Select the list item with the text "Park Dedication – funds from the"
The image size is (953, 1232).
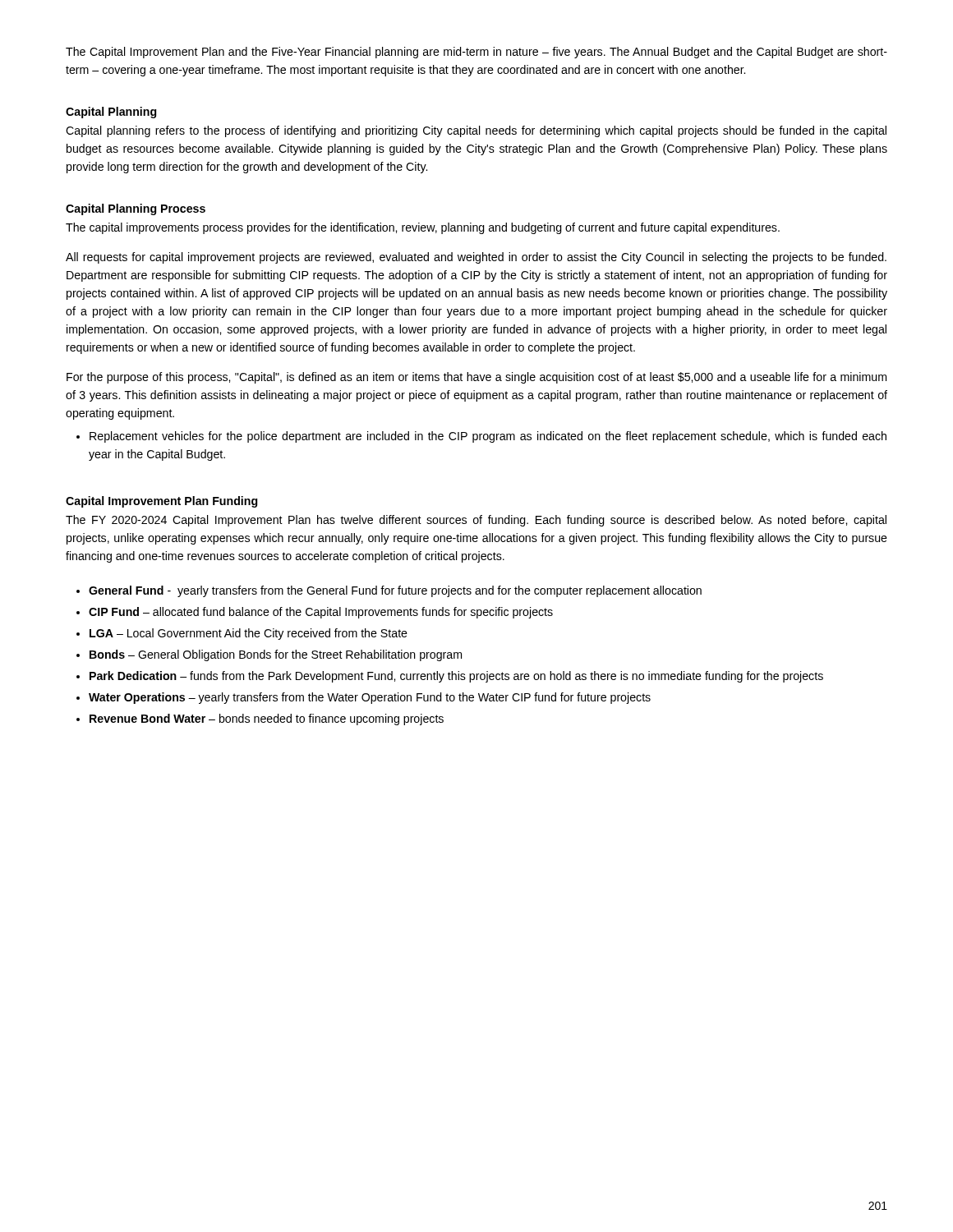coord(456,676)
